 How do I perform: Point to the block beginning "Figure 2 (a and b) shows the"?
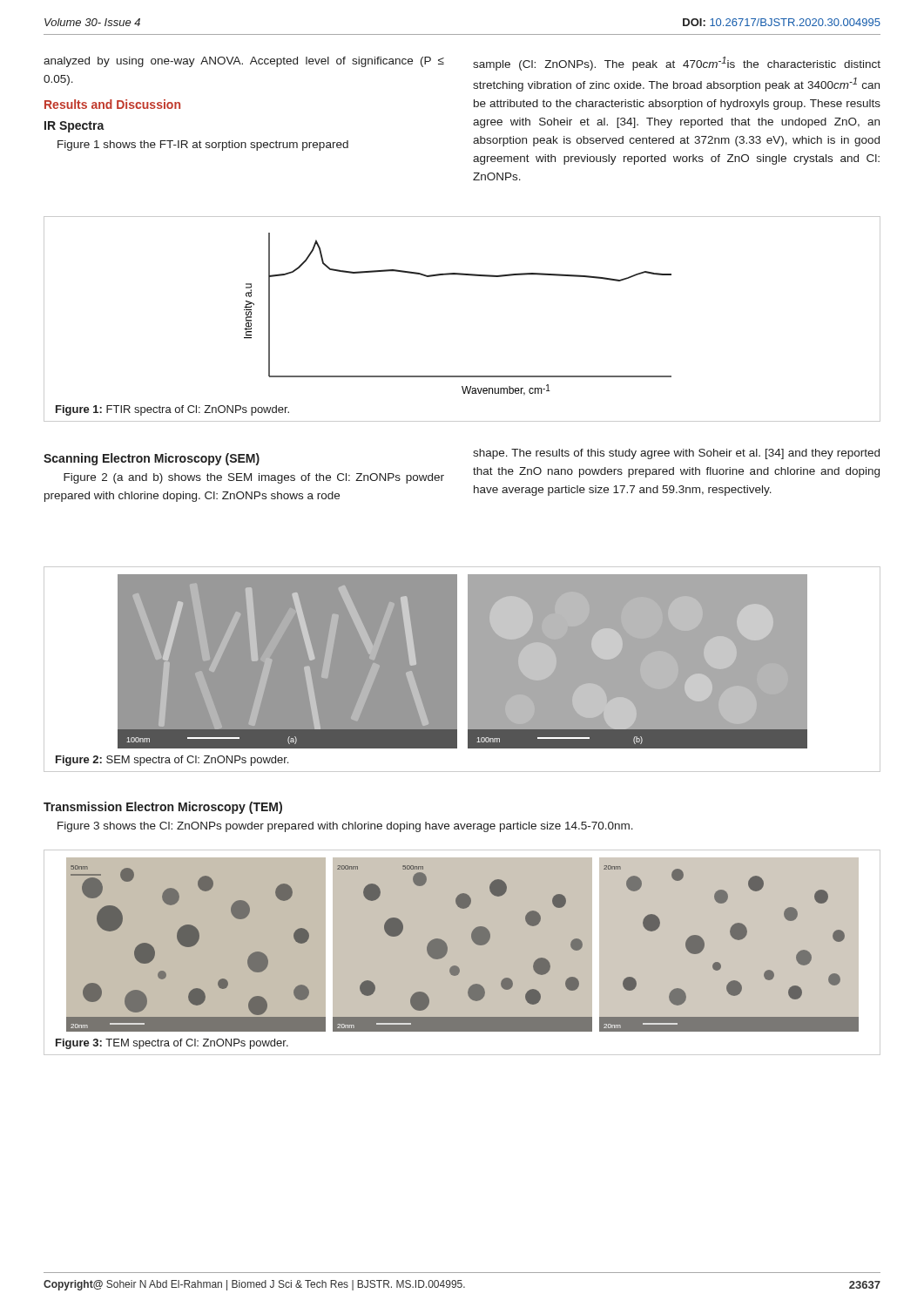pos(244,486)
